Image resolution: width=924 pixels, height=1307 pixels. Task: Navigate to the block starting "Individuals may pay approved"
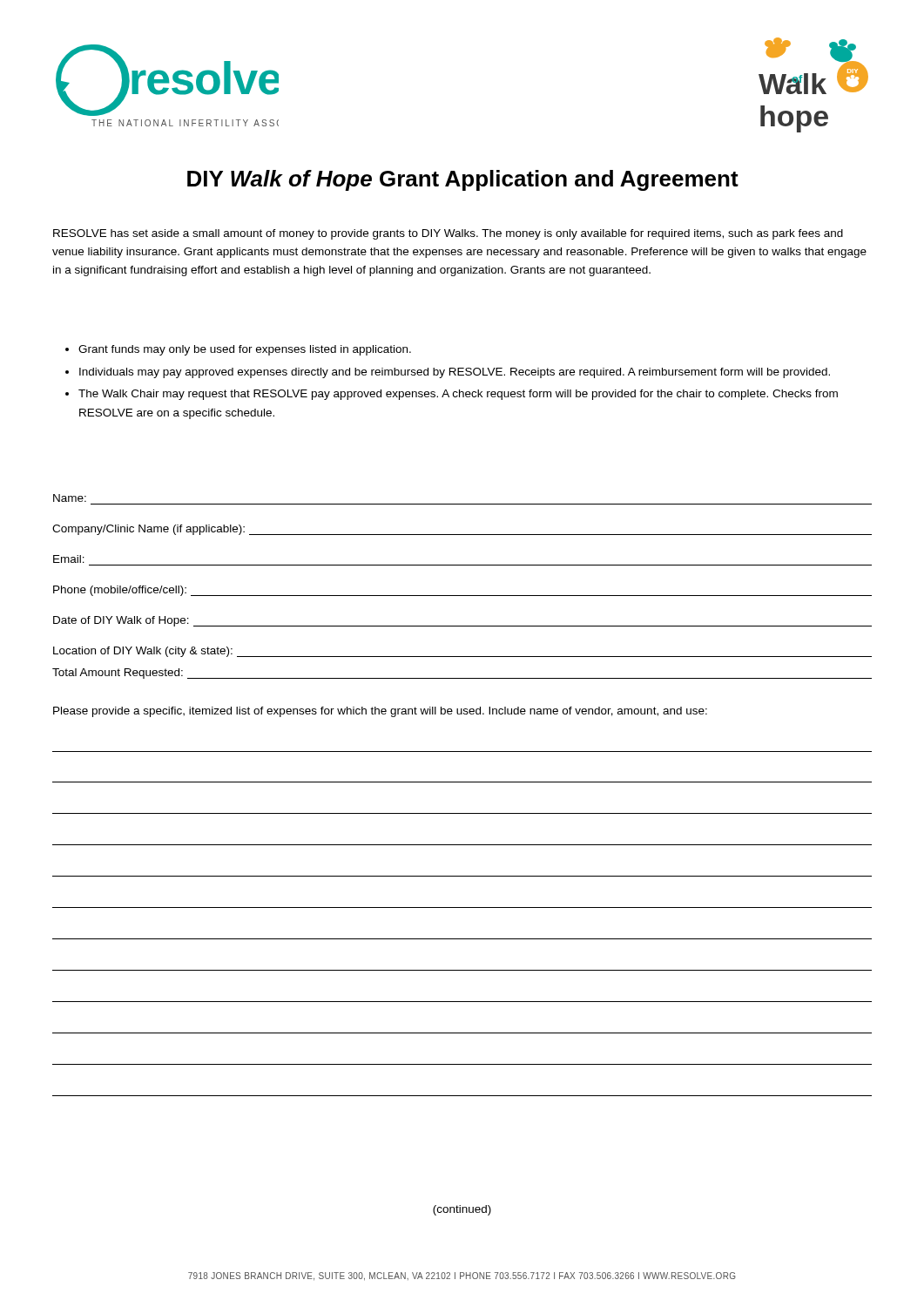click(455, 371)
